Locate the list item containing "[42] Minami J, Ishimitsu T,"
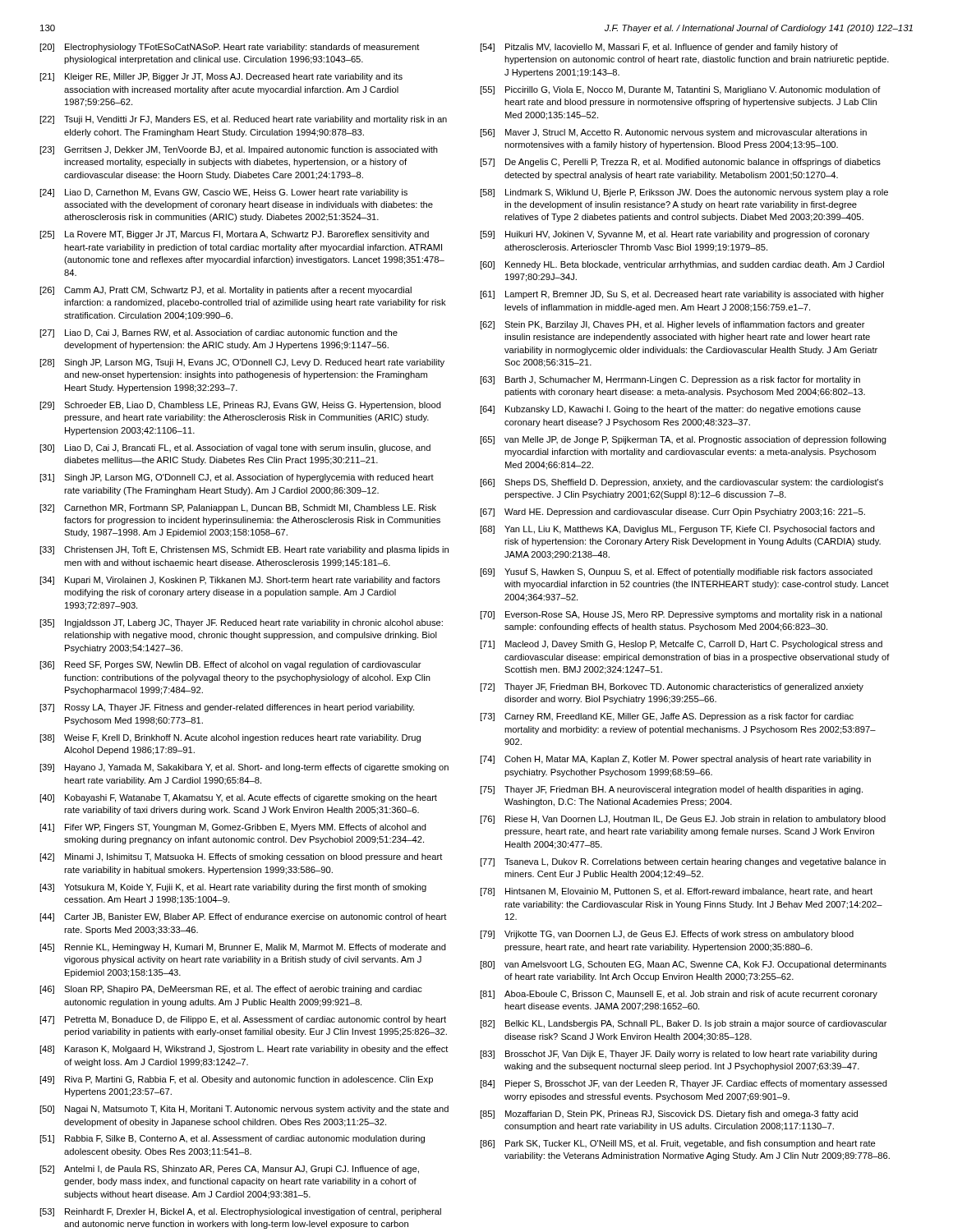The height and width of the screenshot is (1232, 953). click(x=245, y=864)
